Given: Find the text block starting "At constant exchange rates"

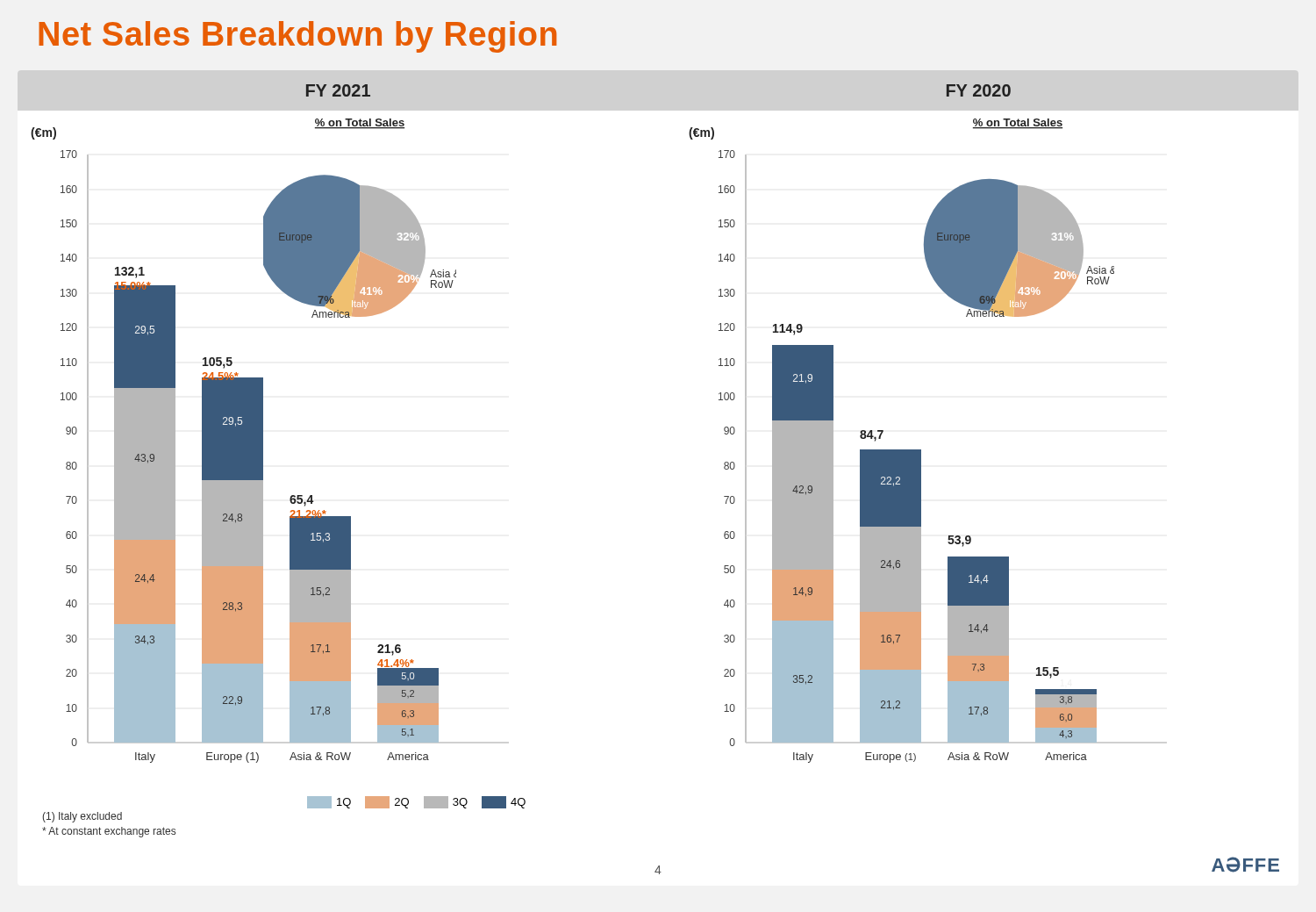Looking at the screenshot, I should 109,831.
